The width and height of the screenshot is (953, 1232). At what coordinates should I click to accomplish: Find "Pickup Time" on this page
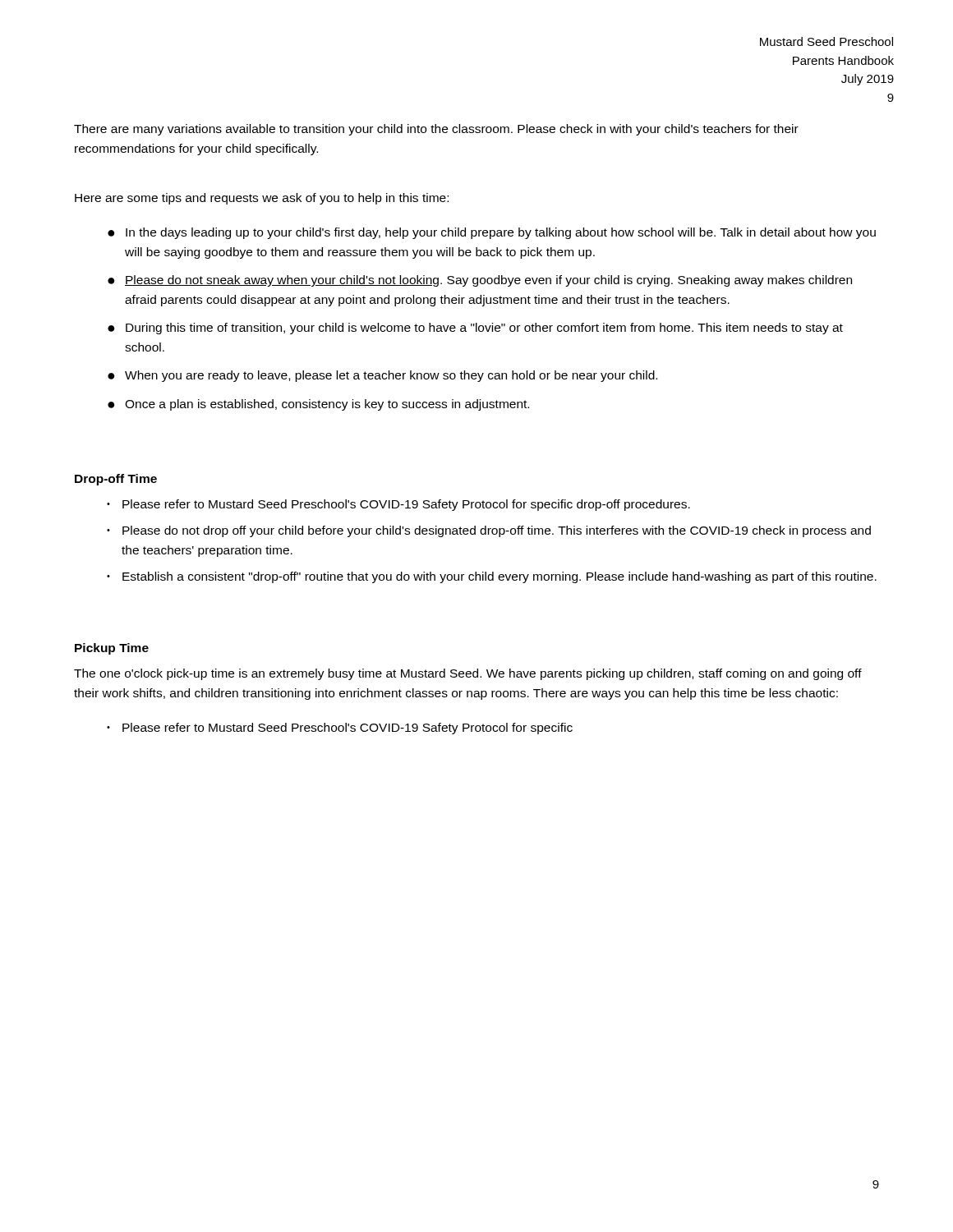[111, 647]
